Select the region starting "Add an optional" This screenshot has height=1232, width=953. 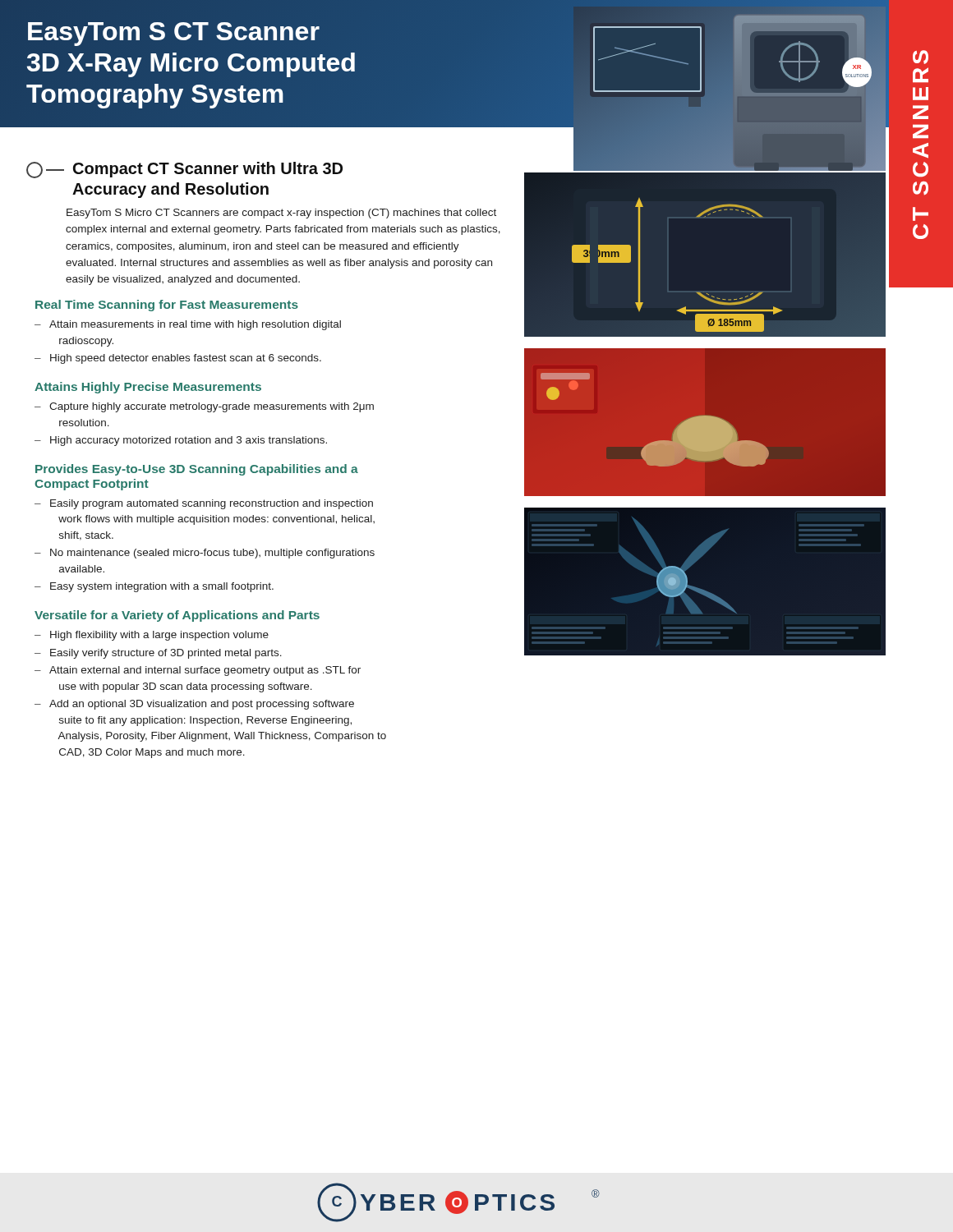tap(218, 728)
